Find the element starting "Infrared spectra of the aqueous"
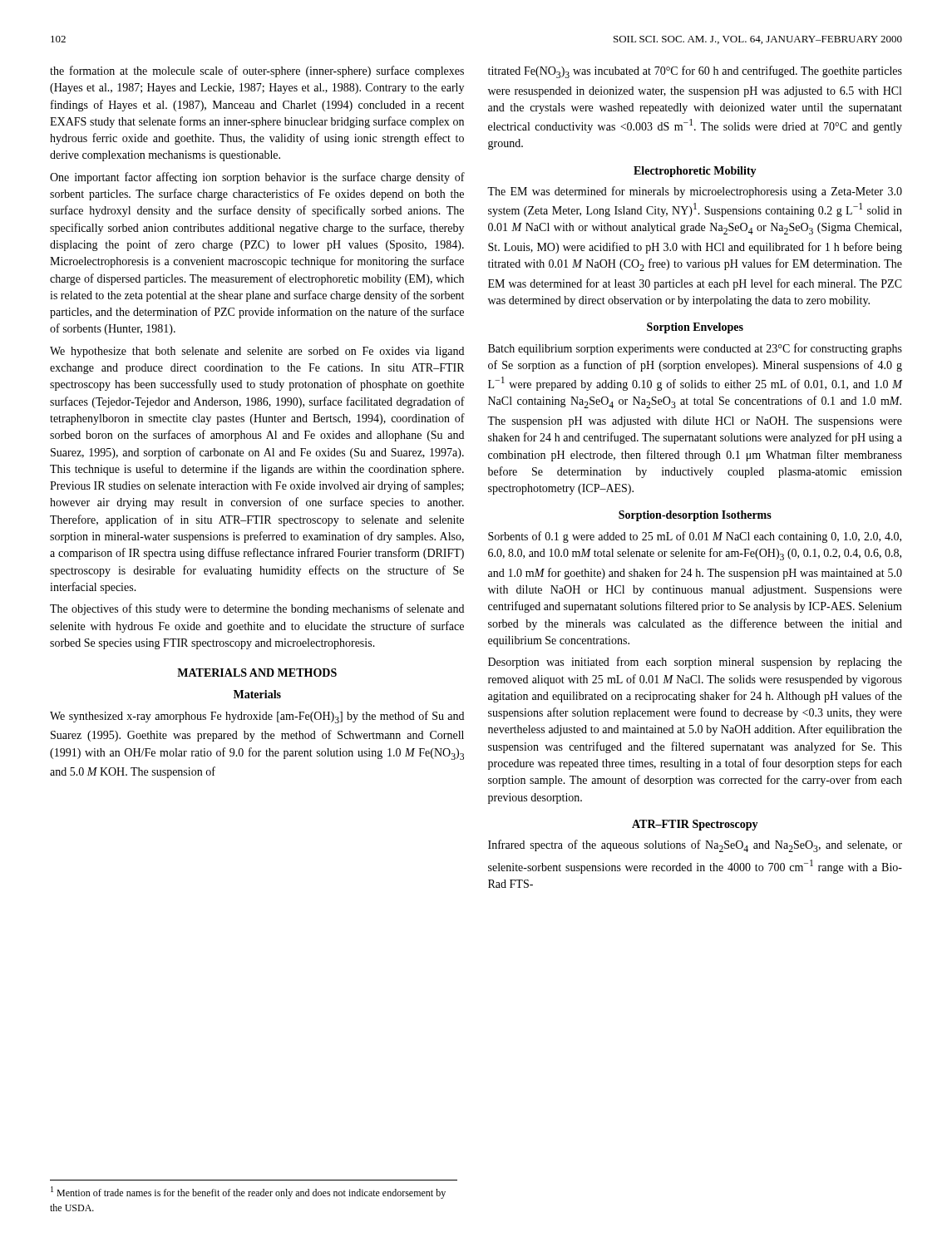This screenshot has width=952, height=1247. 695,865
